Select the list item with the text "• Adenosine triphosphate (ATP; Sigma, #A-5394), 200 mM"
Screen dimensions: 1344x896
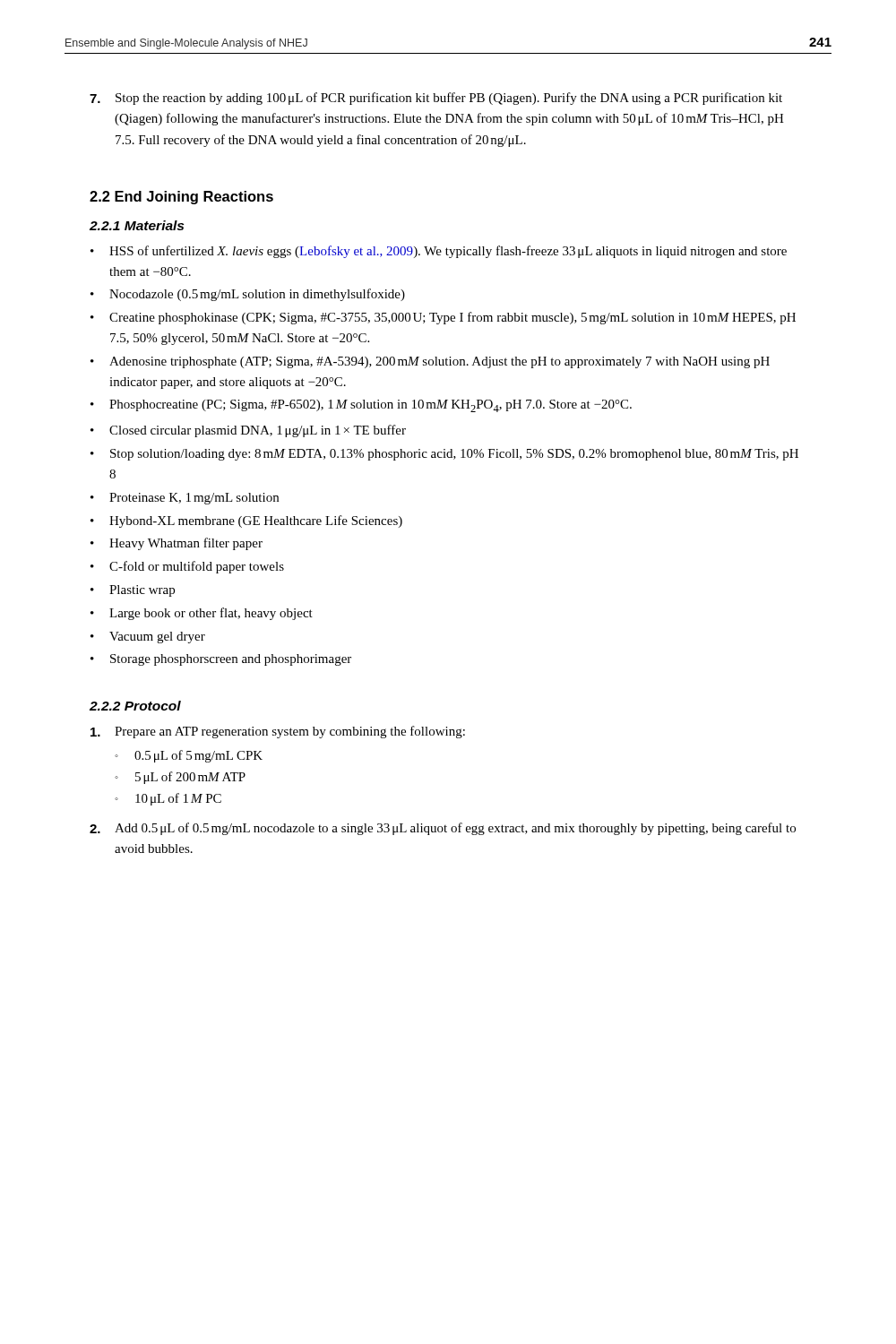[x=448, y=371]
